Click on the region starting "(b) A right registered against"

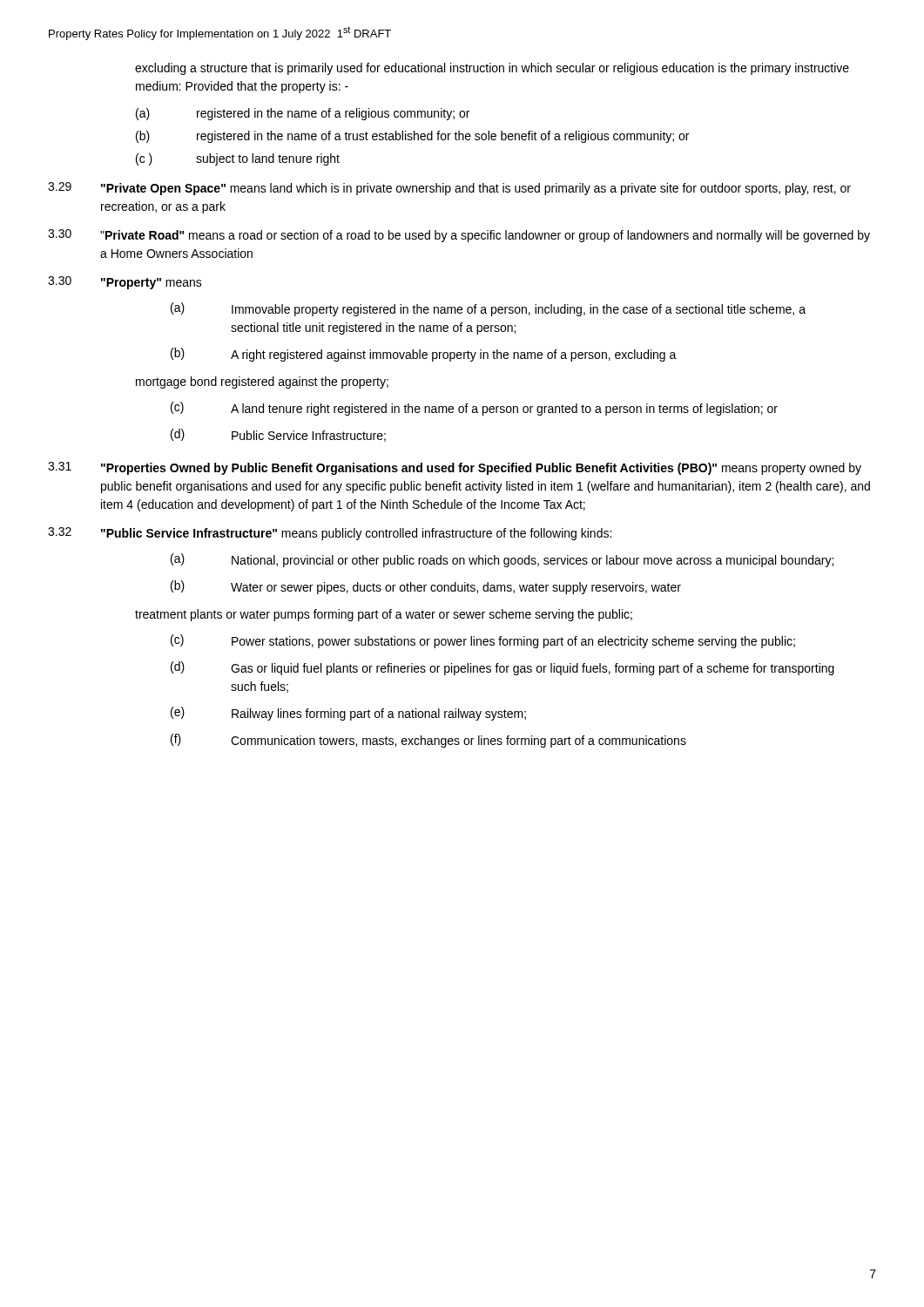tap(510, 355)
